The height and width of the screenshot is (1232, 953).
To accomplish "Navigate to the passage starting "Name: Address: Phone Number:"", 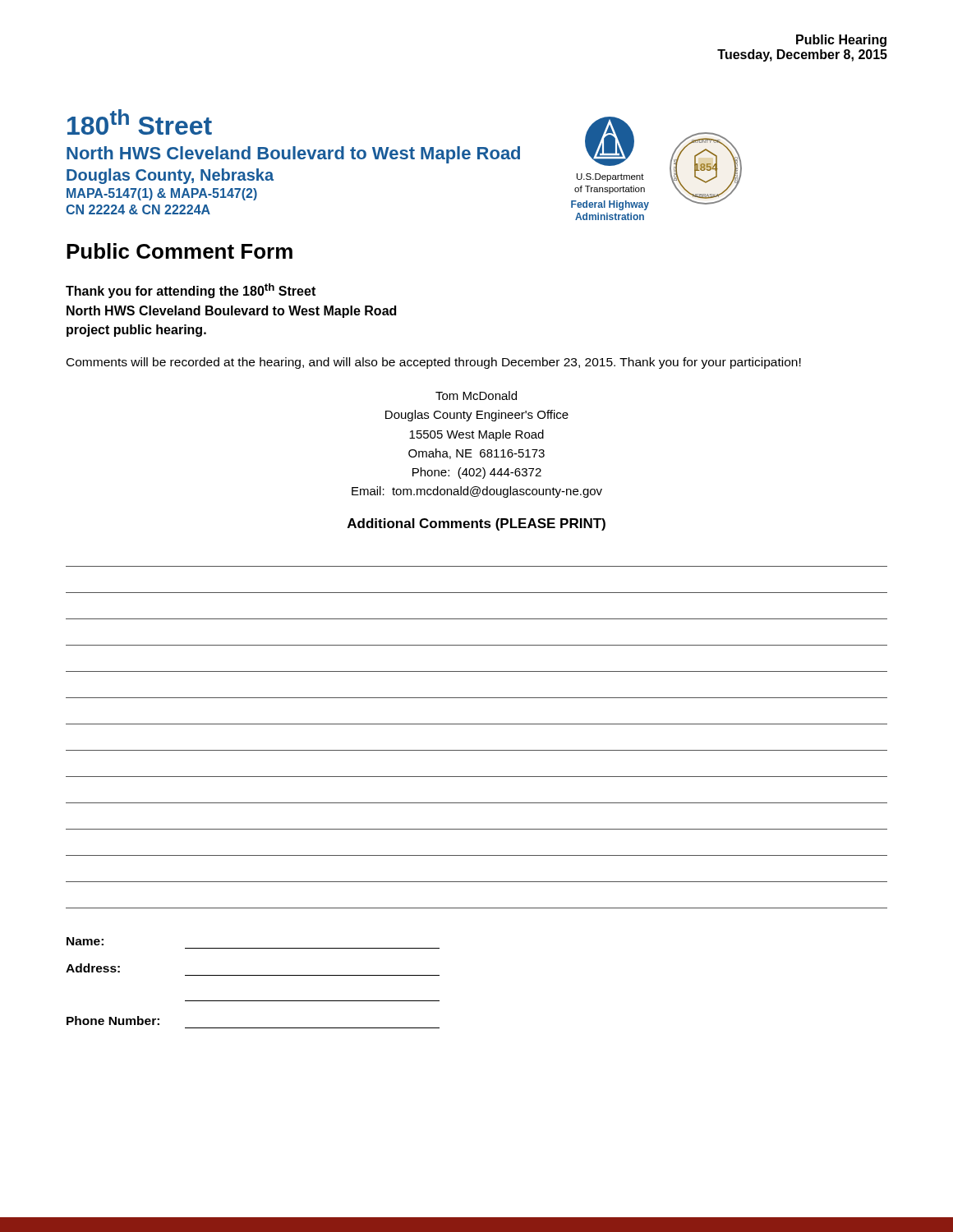I will pyautogui.click(x=85, y=941).
